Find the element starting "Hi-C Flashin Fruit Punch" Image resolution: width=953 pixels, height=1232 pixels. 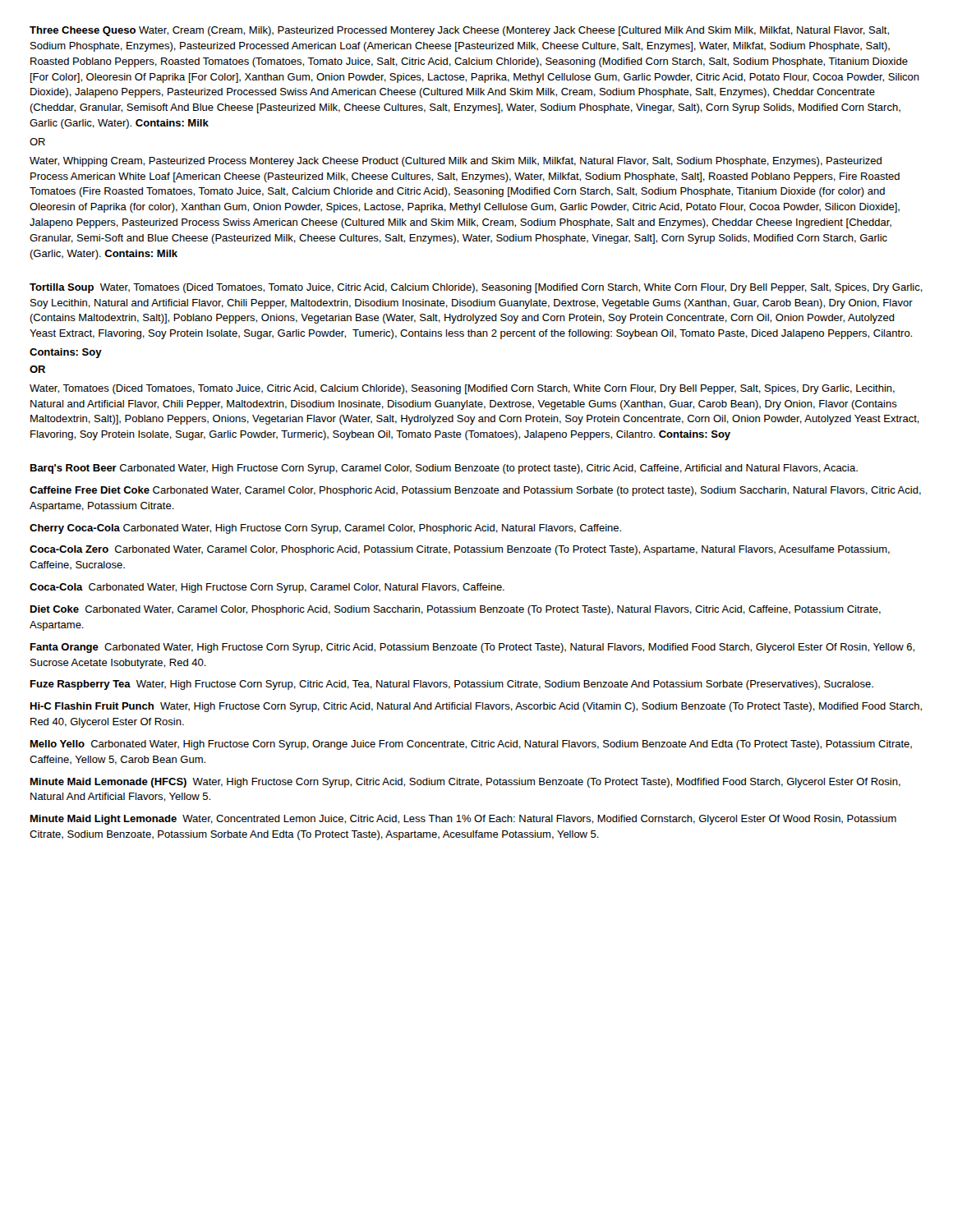[476, 714]
